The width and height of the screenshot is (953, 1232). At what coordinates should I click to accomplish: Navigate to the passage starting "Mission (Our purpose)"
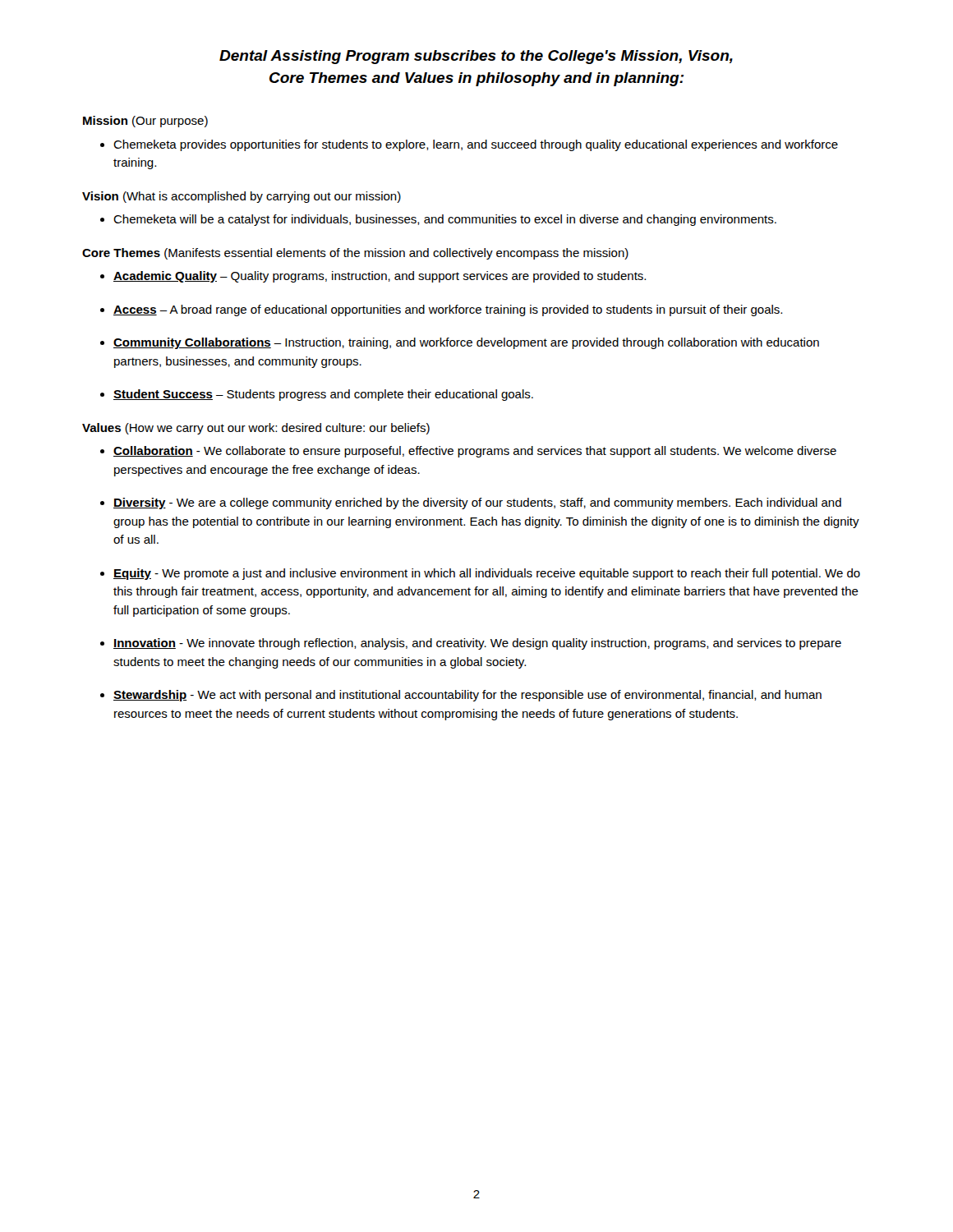(145, 120)
